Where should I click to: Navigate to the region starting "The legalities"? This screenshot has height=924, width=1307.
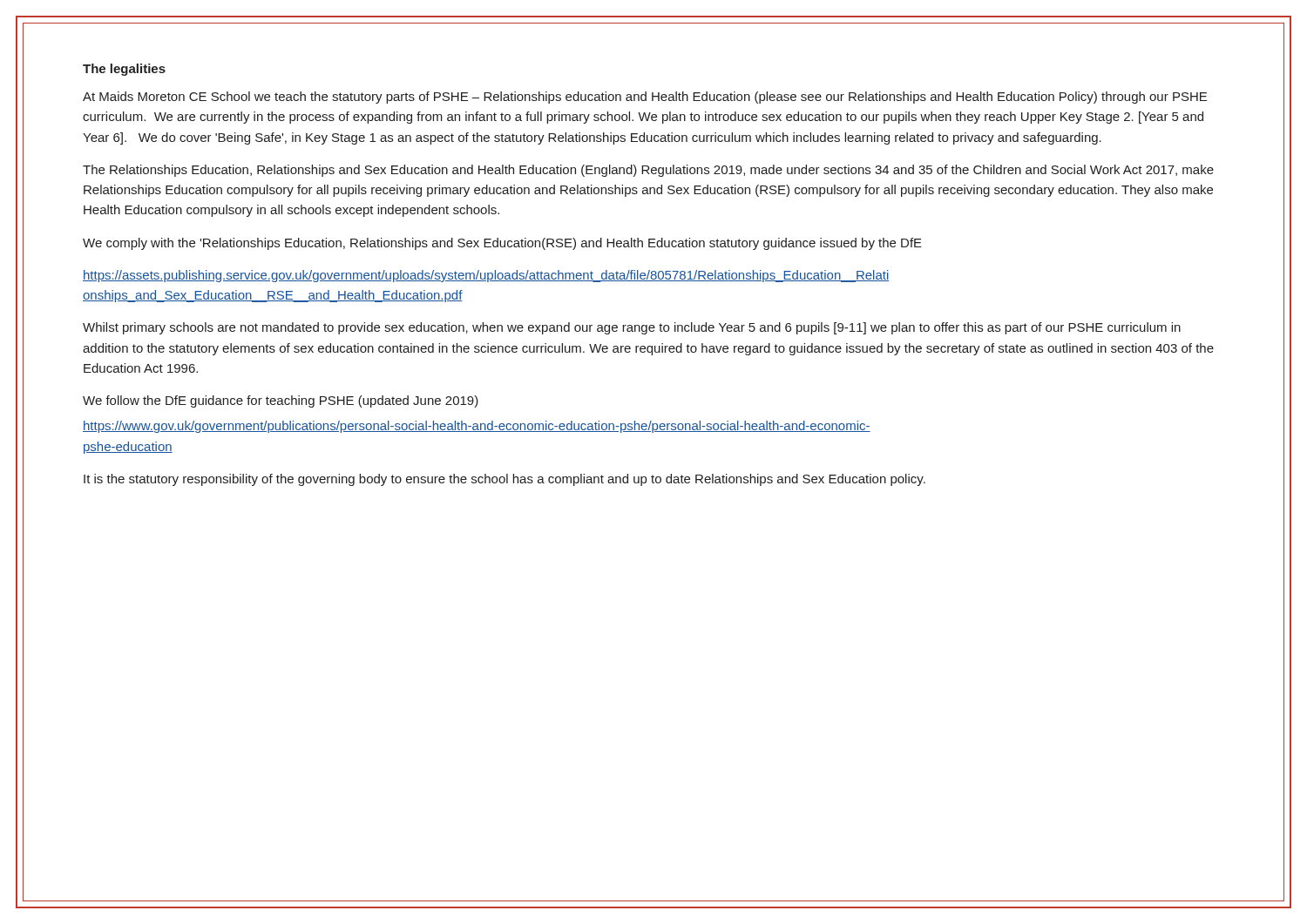pos(124,68)
